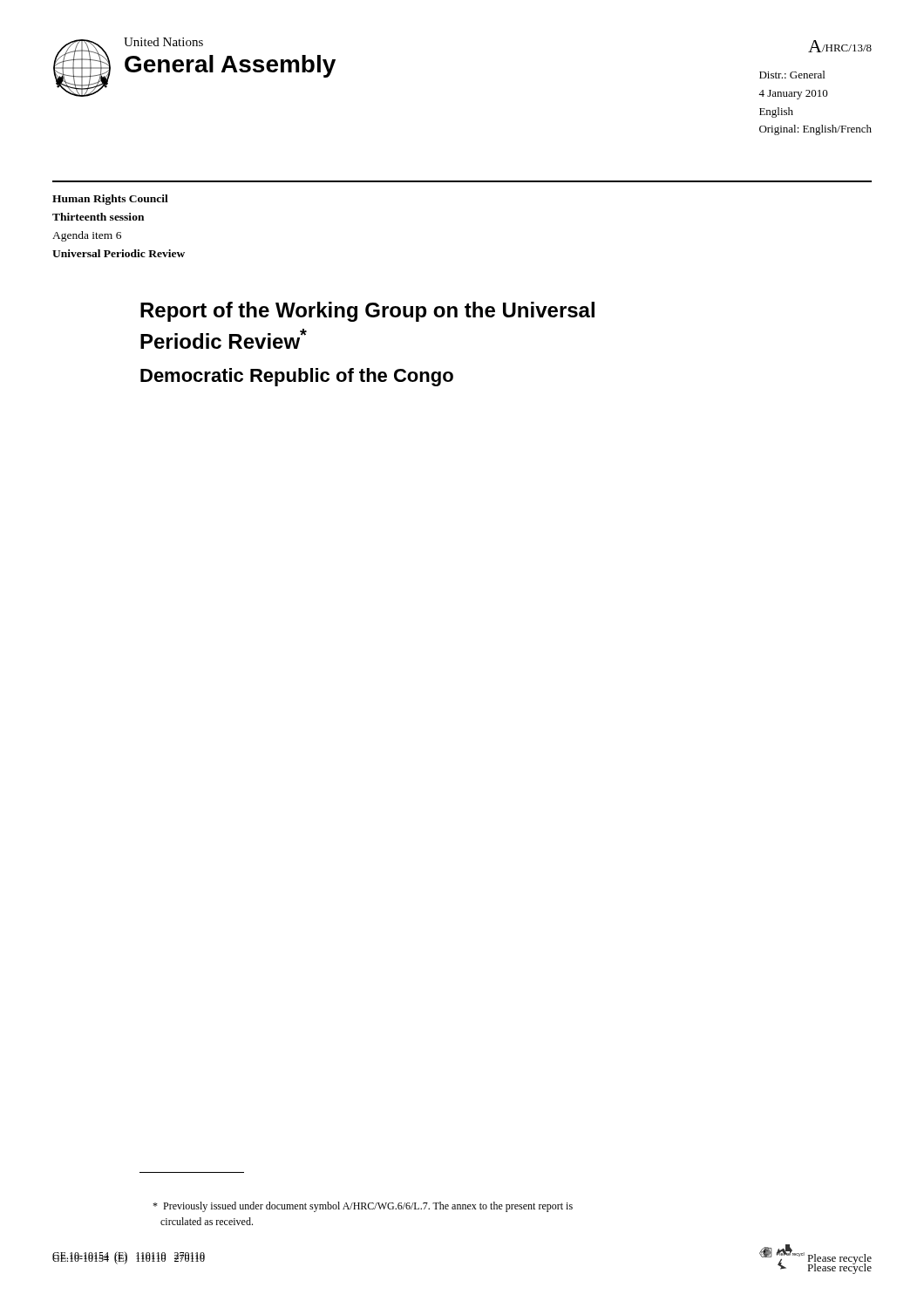Select the title that reads "Report of the Working Group on the Universal"
This screenshot has height=1308, width=924.
[x=368, y=326]
